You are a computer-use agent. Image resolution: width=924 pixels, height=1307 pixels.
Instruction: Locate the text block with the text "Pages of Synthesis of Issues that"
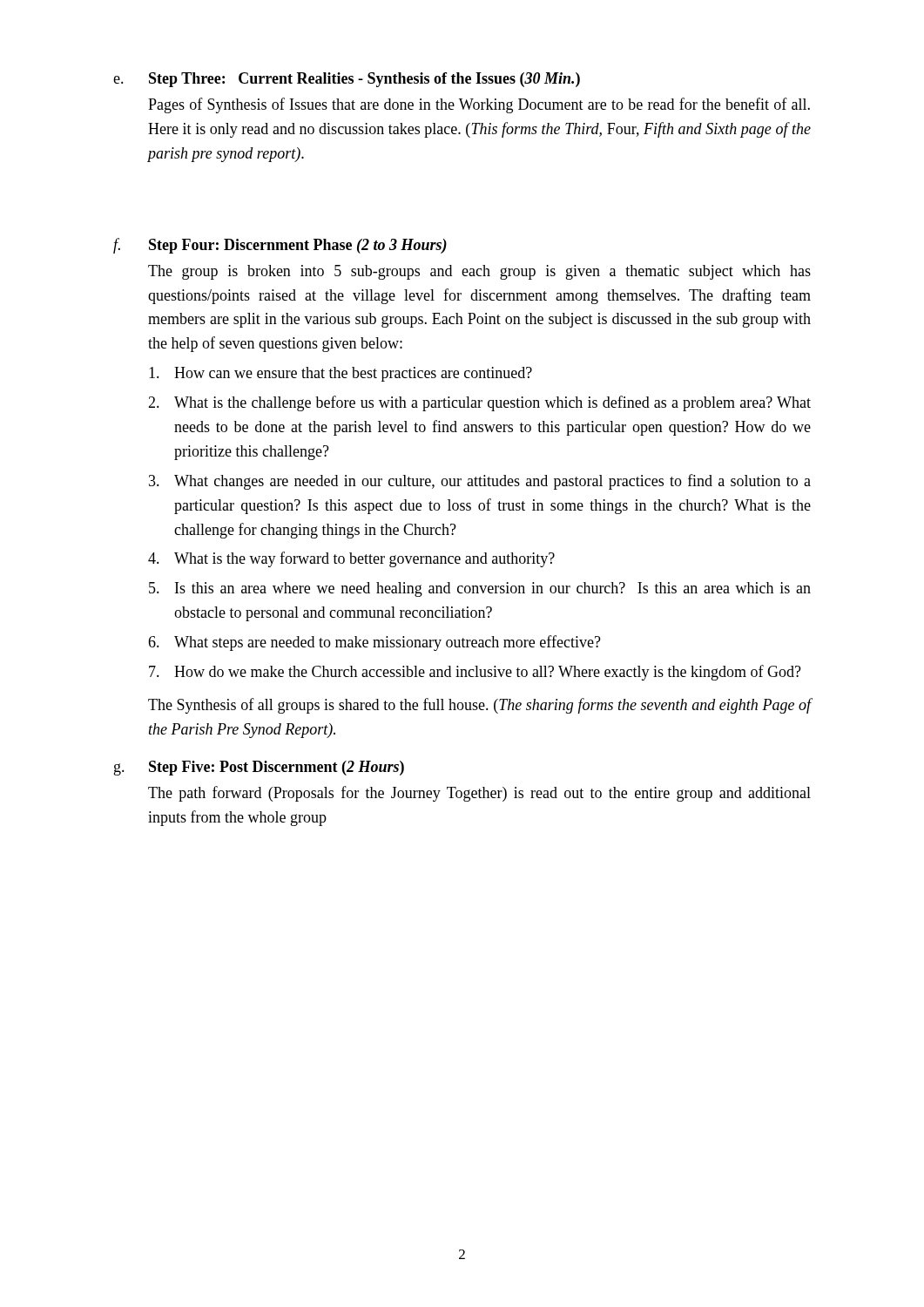coord(479,130)
